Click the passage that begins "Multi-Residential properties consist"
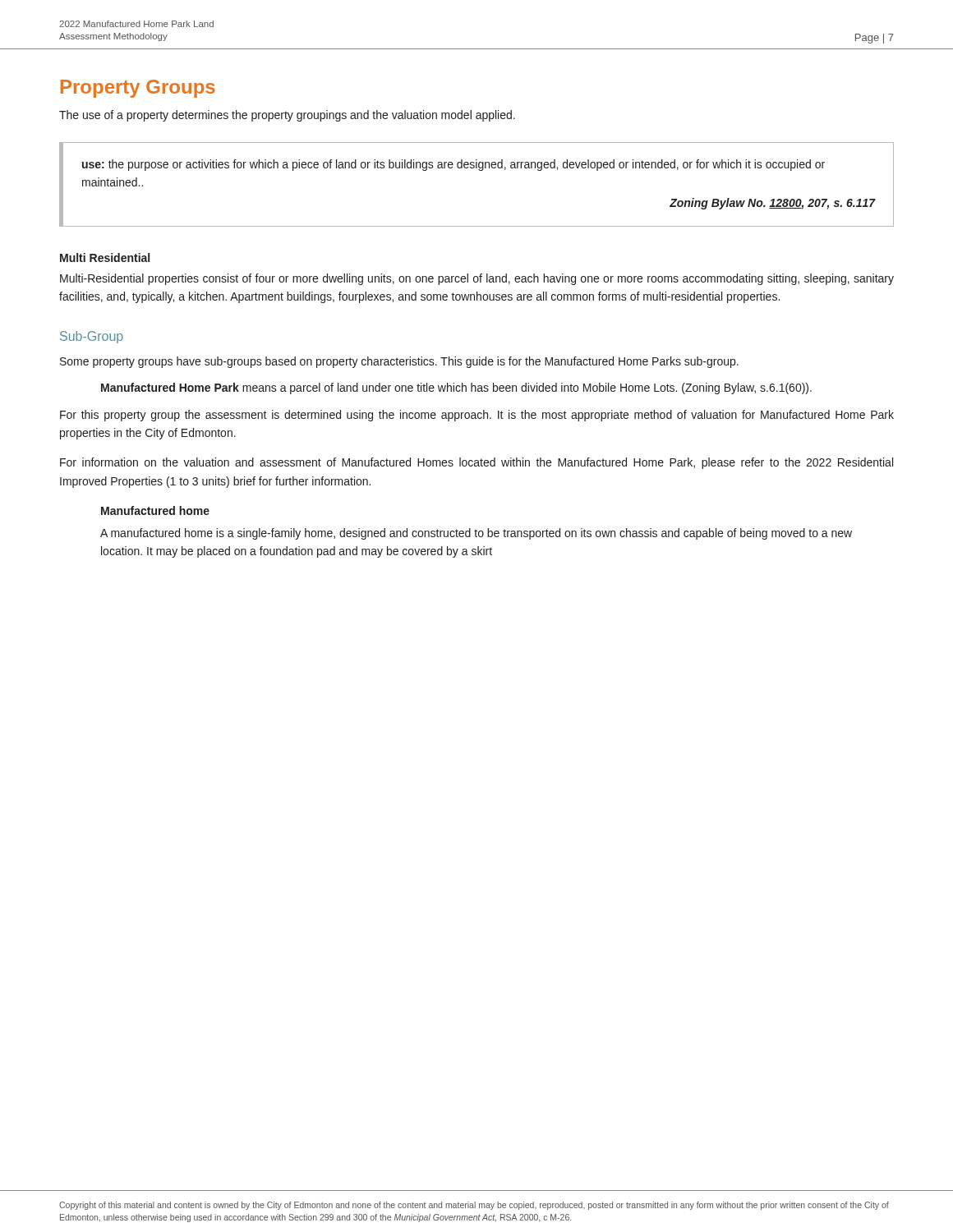Image resolution: width=953 pixels, height=1232 pixels. click(x=476, y=288)
